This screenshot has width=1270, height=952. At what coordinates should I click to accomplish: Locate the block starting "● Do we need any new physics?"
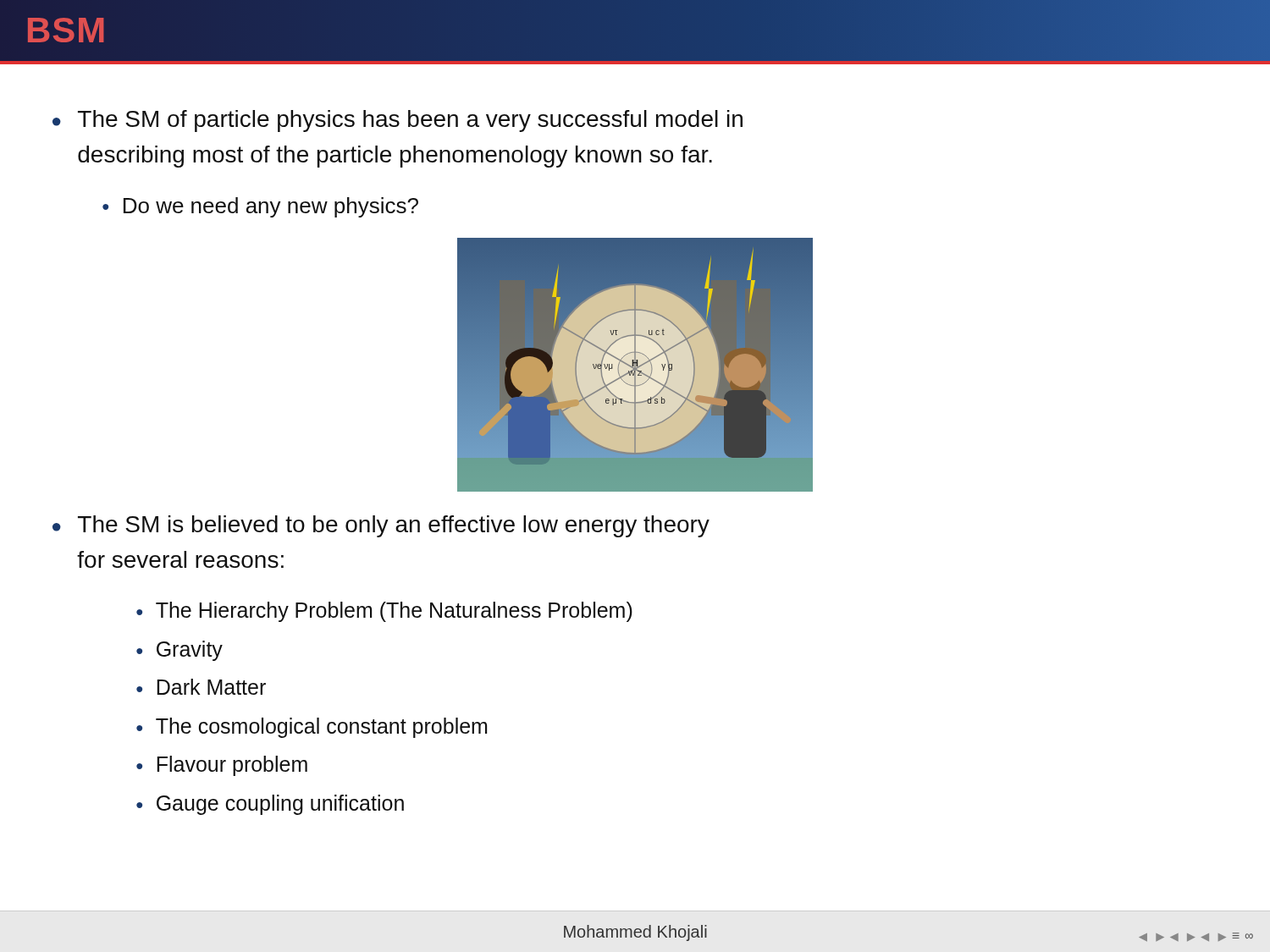tap(260, 206)
